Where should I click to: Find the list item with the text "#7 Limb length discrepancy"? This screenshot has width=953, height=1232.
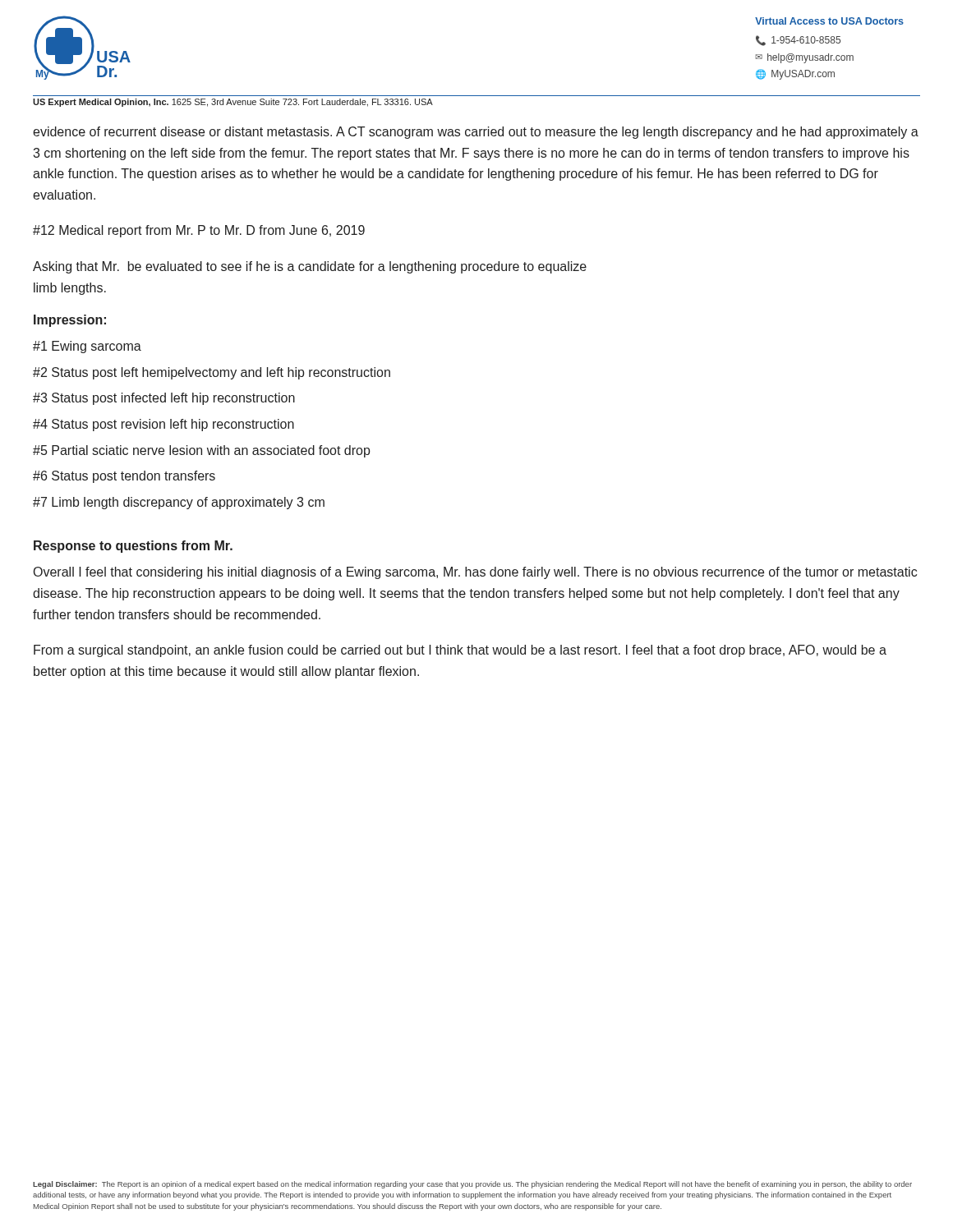coord(179,502)
